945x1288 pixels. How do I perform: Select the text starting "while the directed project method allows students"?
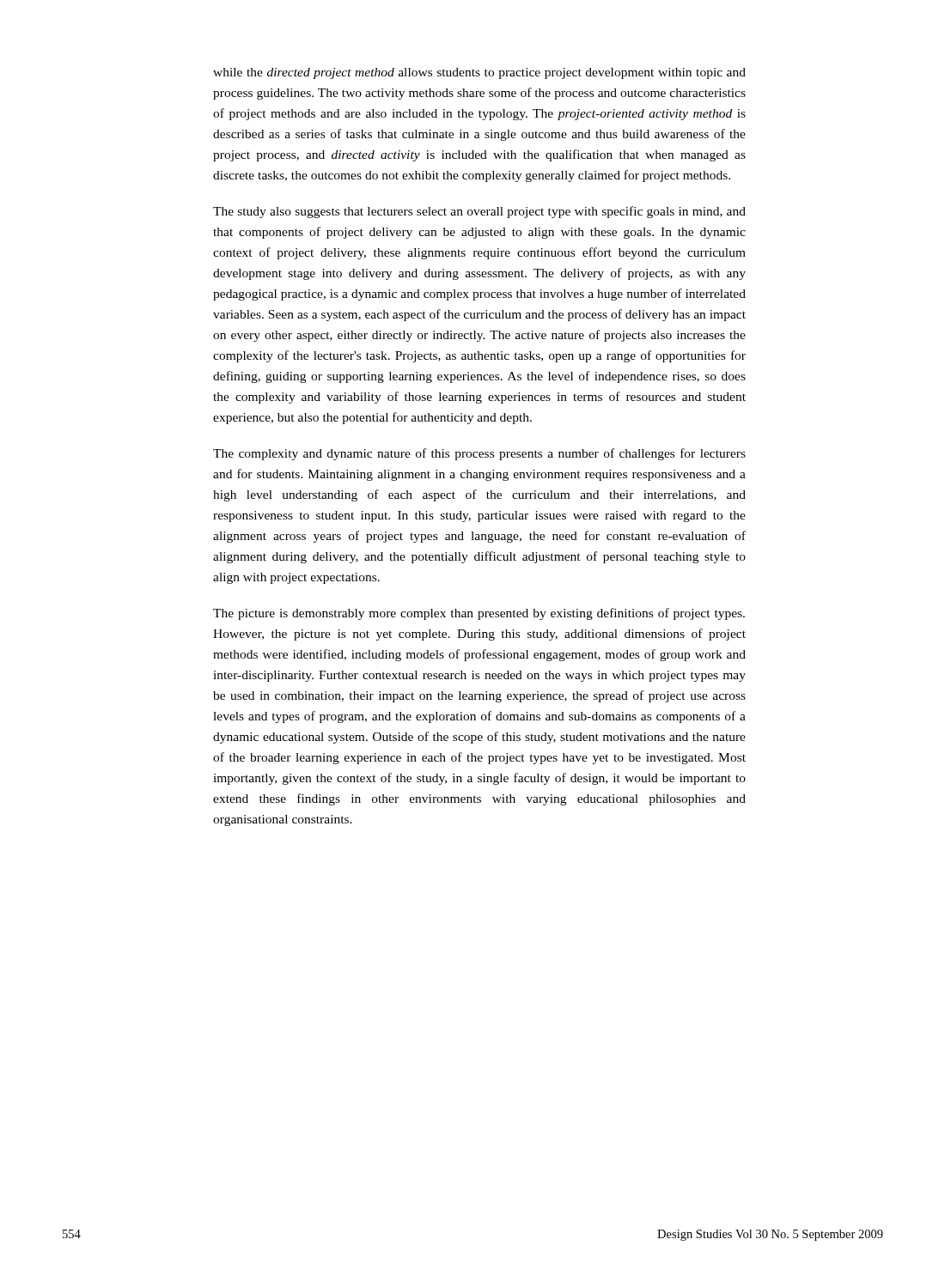pos(479,123)
